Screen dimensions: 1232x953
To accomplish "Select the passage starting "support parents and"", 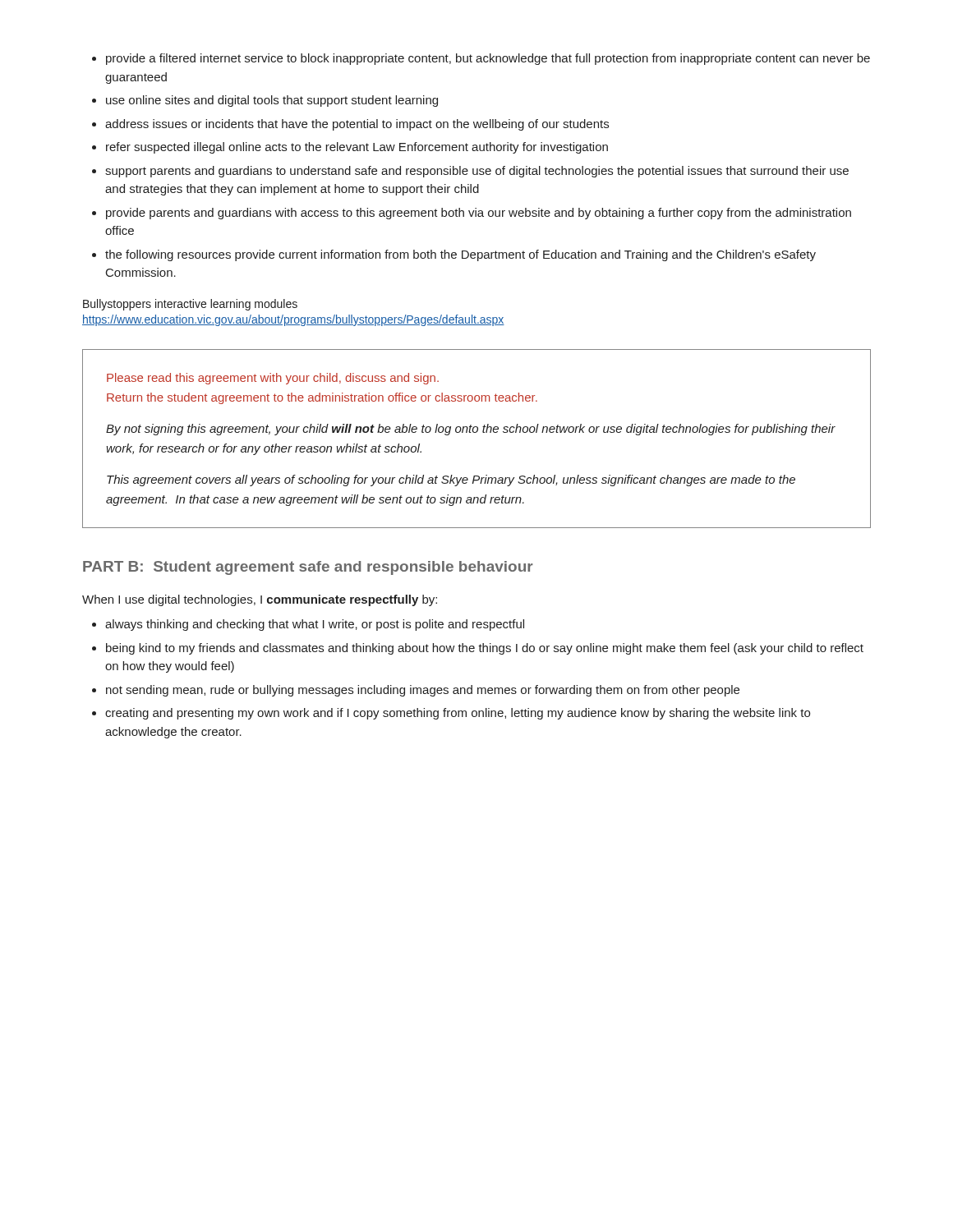I will coord(488,180).
